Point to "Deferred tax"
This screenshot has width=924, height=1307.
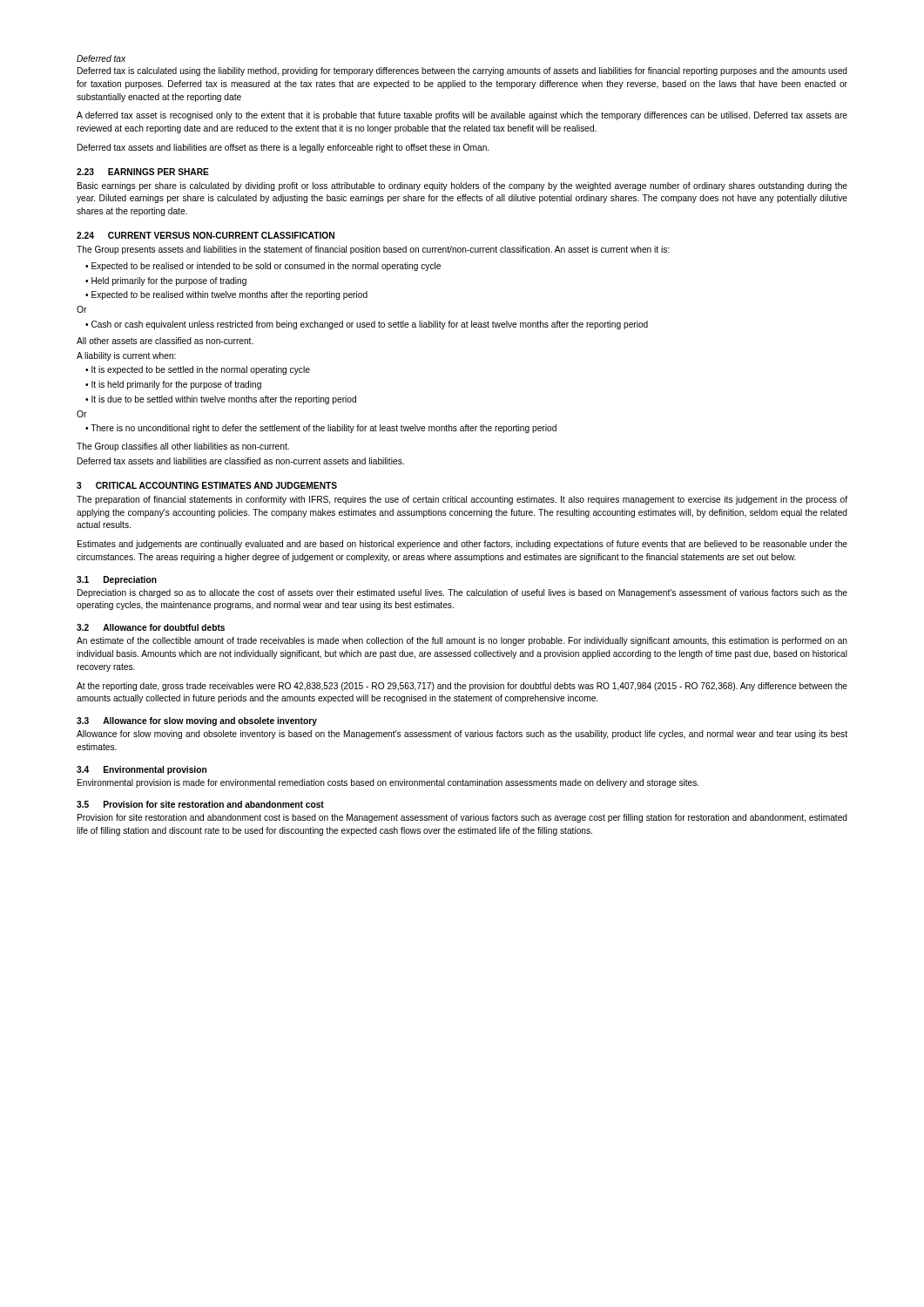point(101,59)
